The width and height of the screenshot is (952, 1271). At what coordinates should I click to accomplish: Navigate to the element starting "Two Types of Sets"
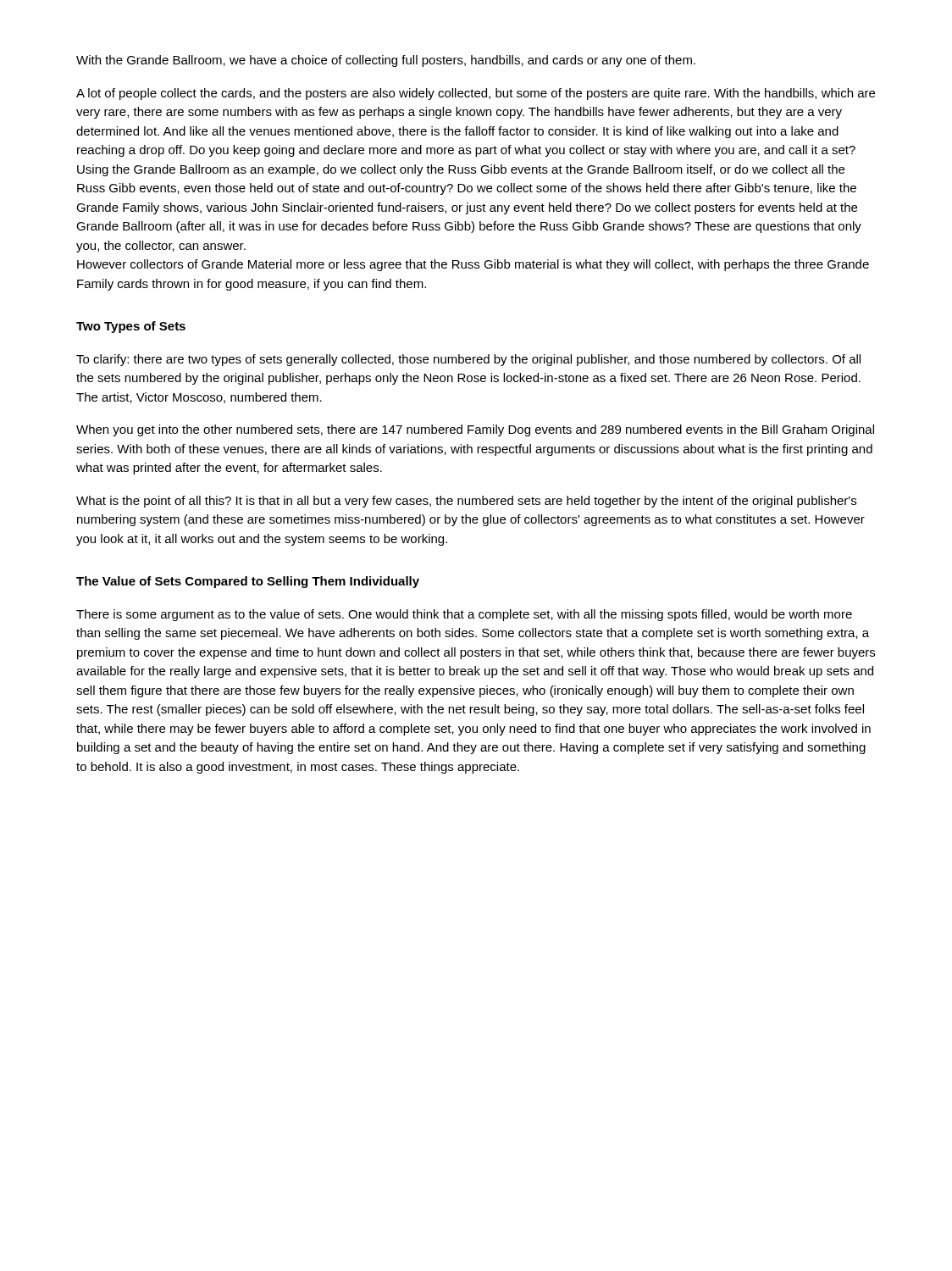click(131, 326)
